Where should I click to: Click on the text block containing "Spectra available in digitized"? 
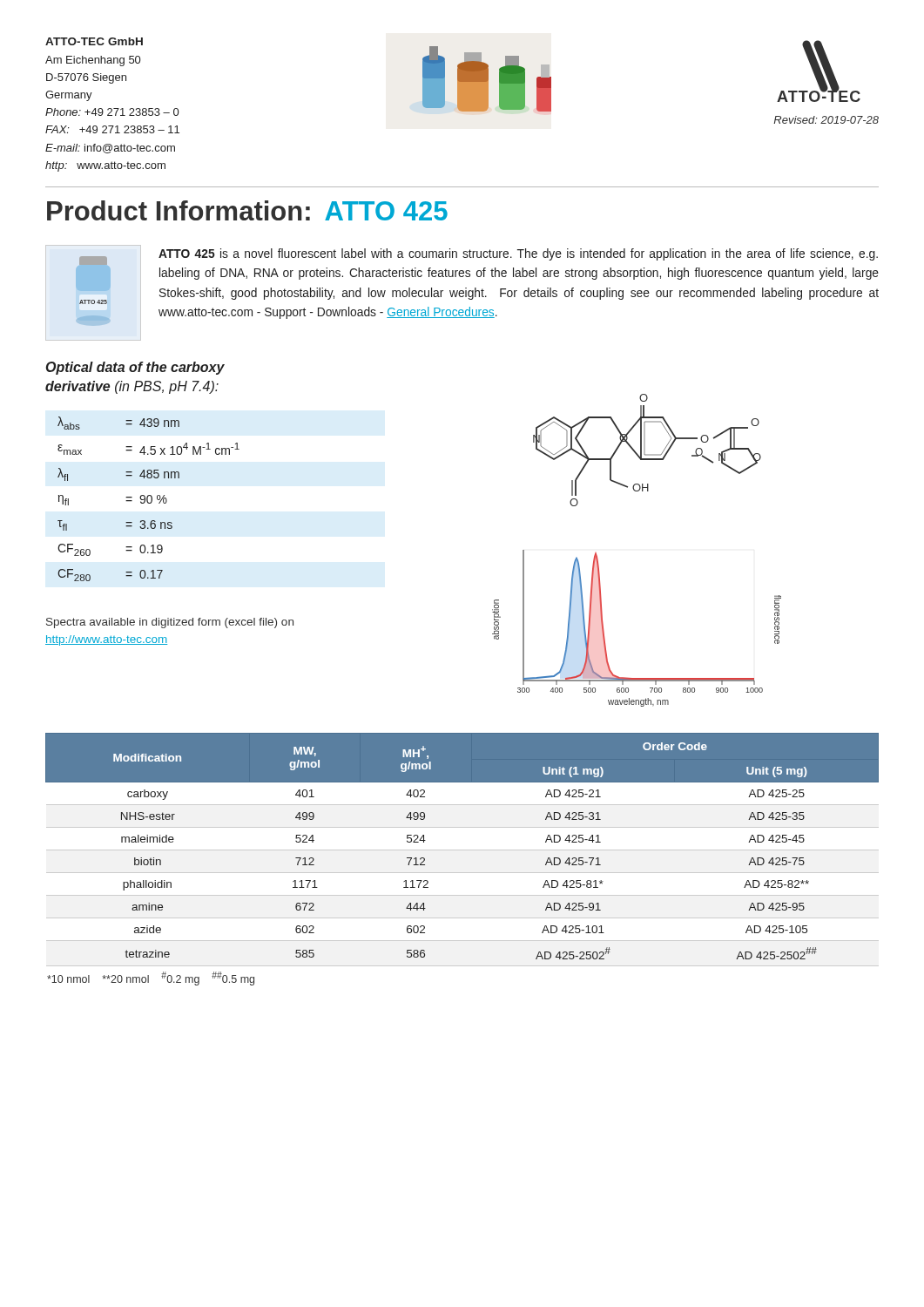tap(170, 630)
